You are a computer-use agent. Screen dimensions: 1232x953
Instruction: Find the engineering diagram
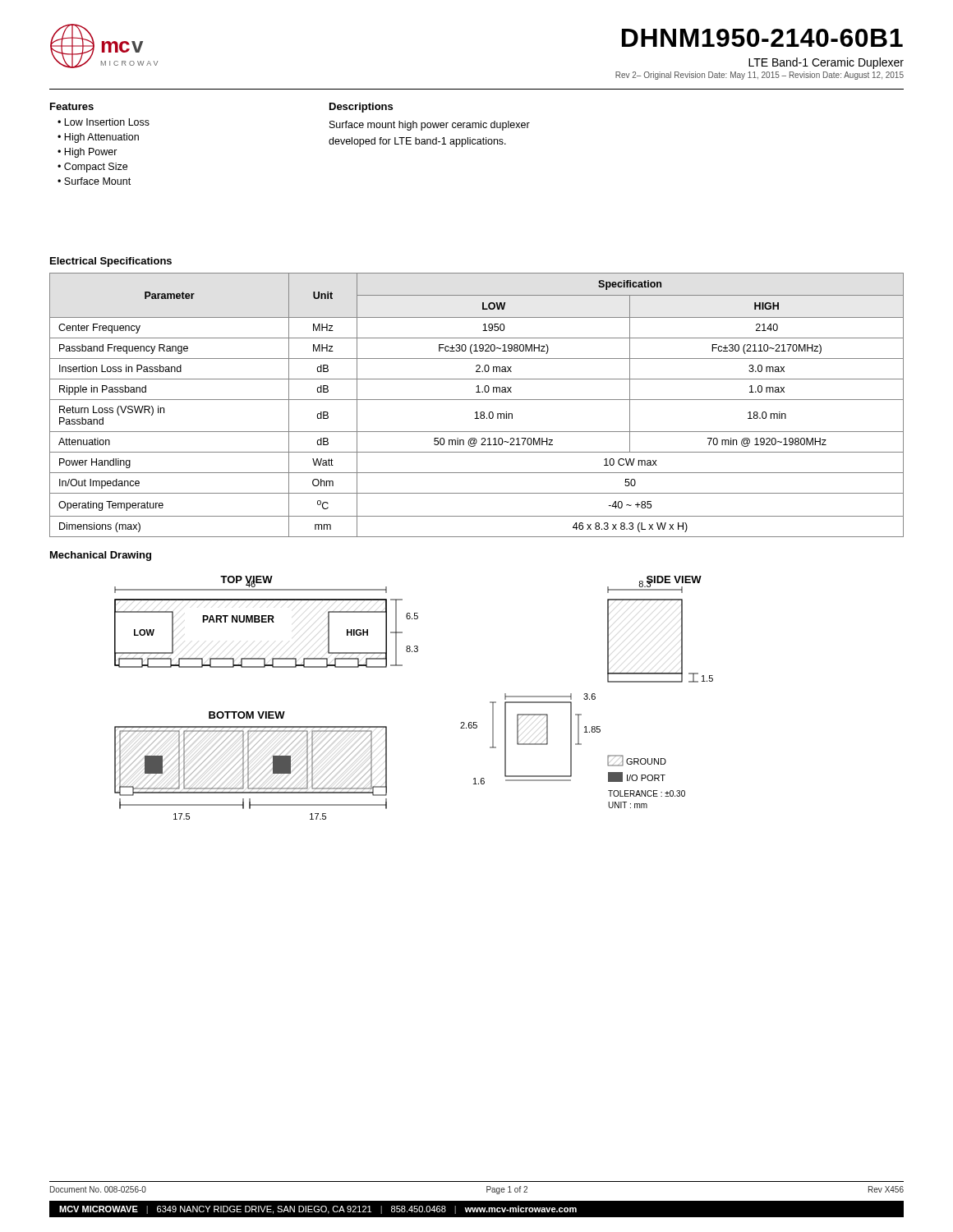pyautogui.click(x=476, y=743)
